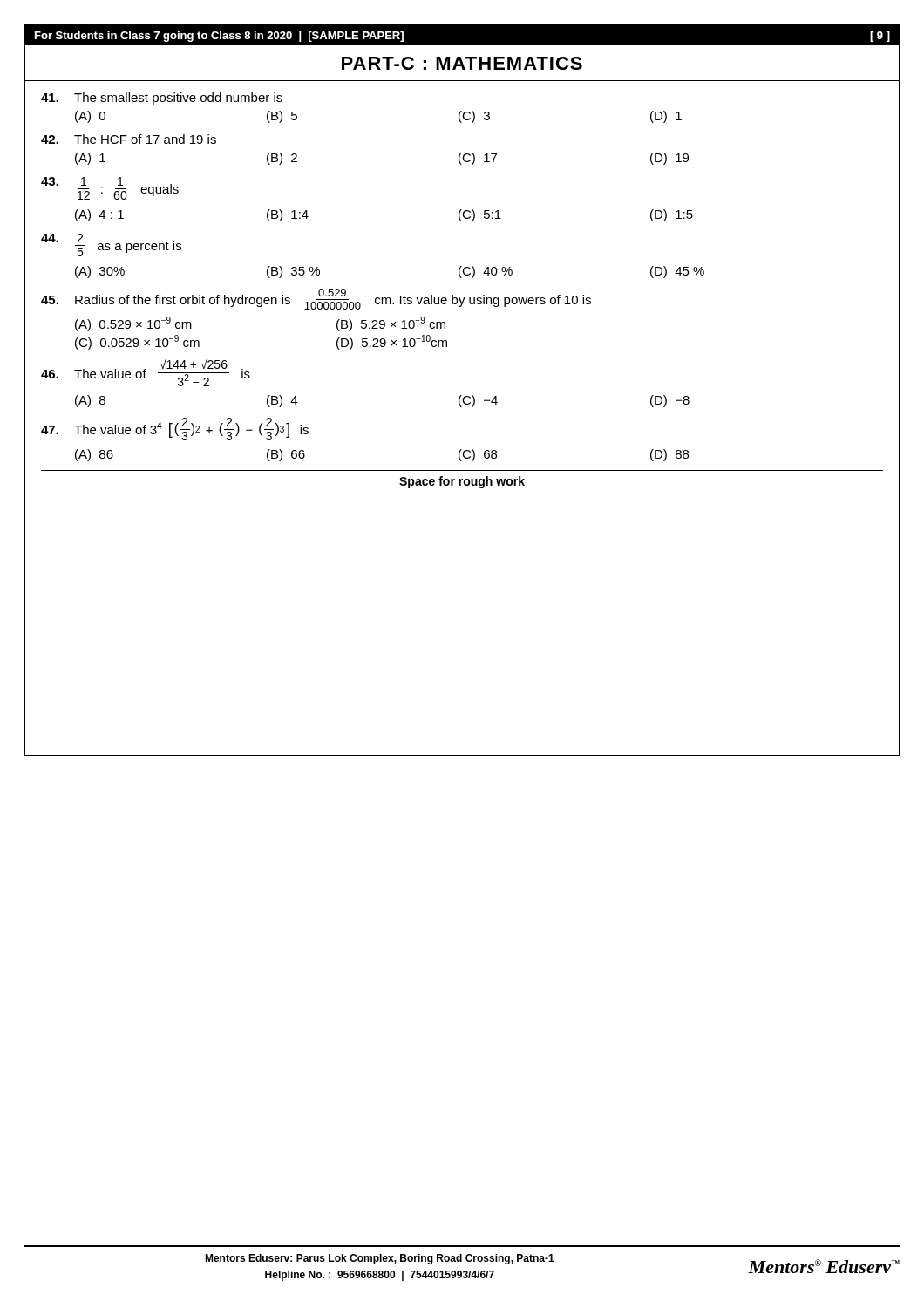Click the passage that begins "45. Radius of the first orbit of"
The width and height of the screenshot is (924, 1308).
tap(316, 299)
